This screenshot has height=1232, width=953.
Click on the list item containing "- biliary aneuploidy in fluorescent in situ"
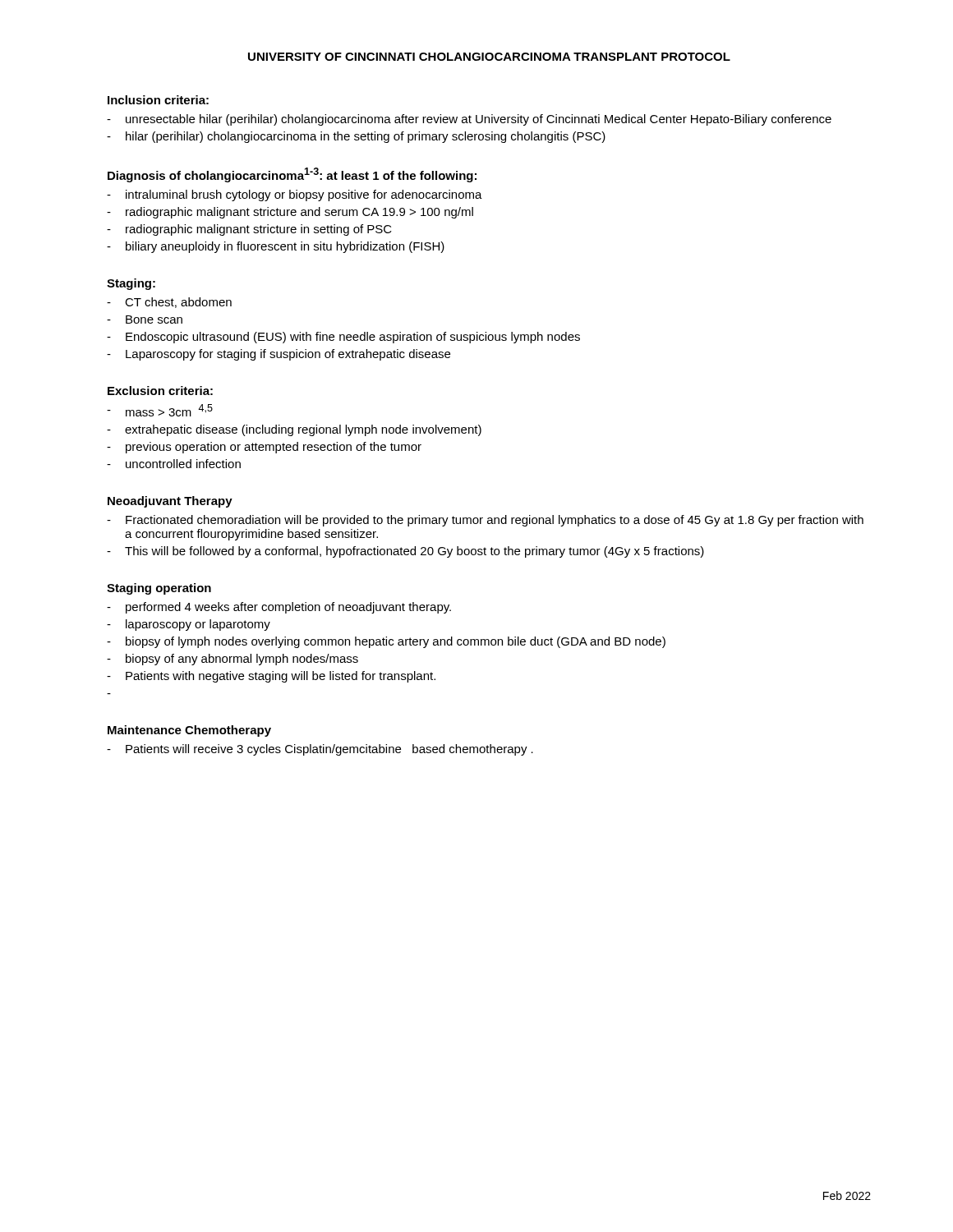pyautogui.click(x=276, y=247)
